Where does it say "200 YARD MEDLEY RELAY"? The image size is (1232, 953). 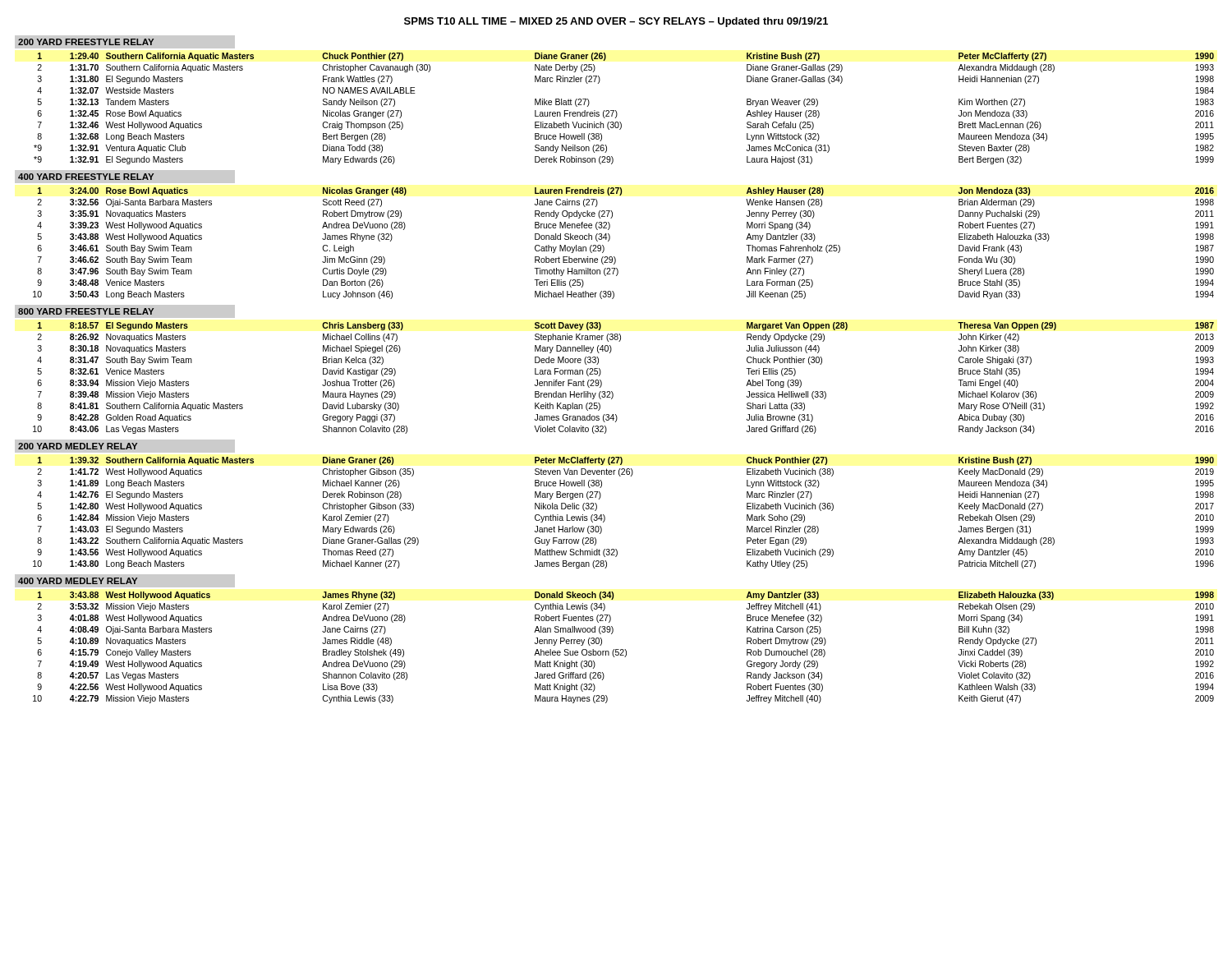[x=78, y=446]
